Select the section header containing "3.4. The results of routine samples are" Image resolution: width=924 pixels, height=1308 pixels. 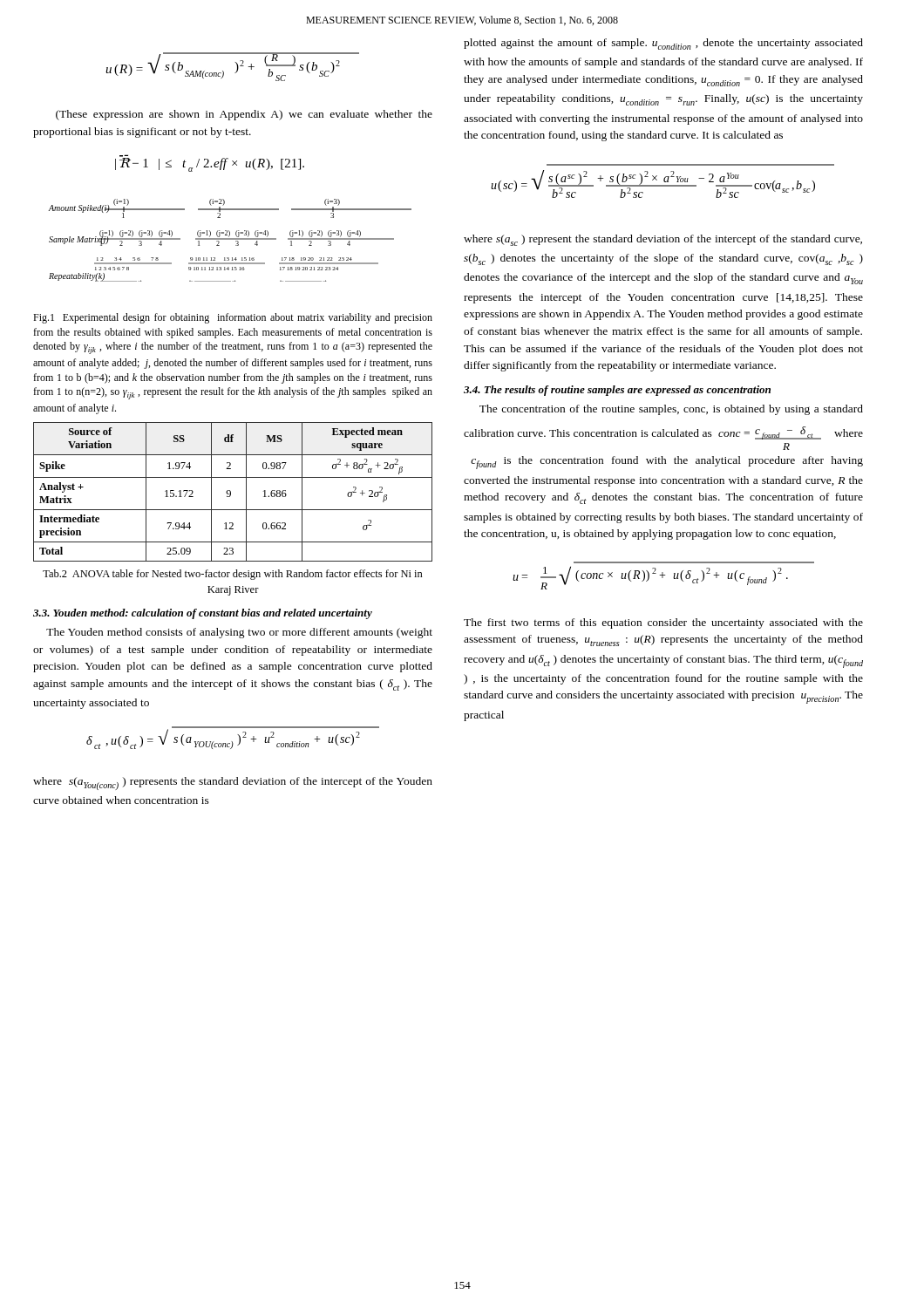pos(618,389)
